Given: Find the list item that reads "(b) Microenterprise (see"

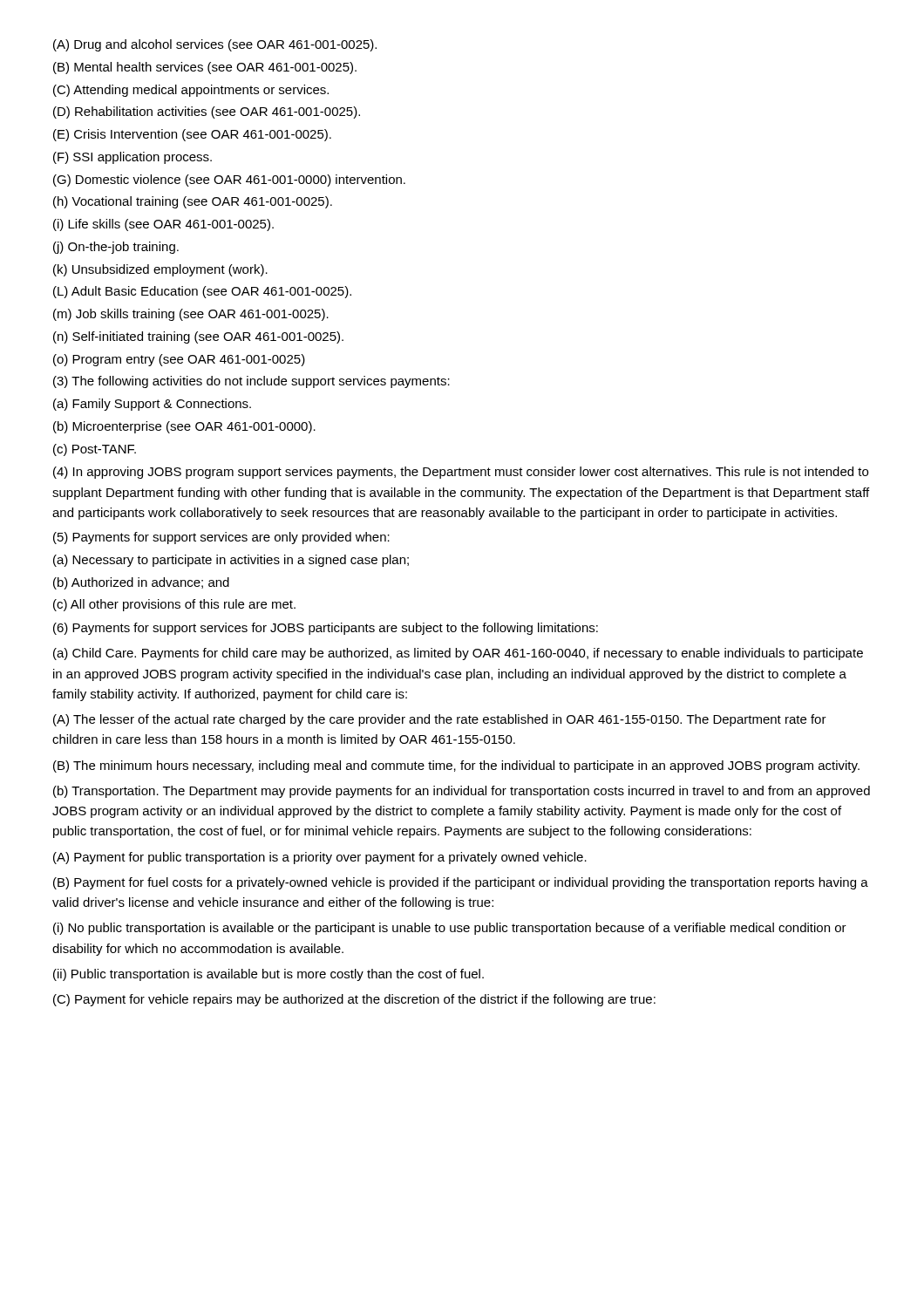Looking at the screenshot, I should (x=184, y=426).
